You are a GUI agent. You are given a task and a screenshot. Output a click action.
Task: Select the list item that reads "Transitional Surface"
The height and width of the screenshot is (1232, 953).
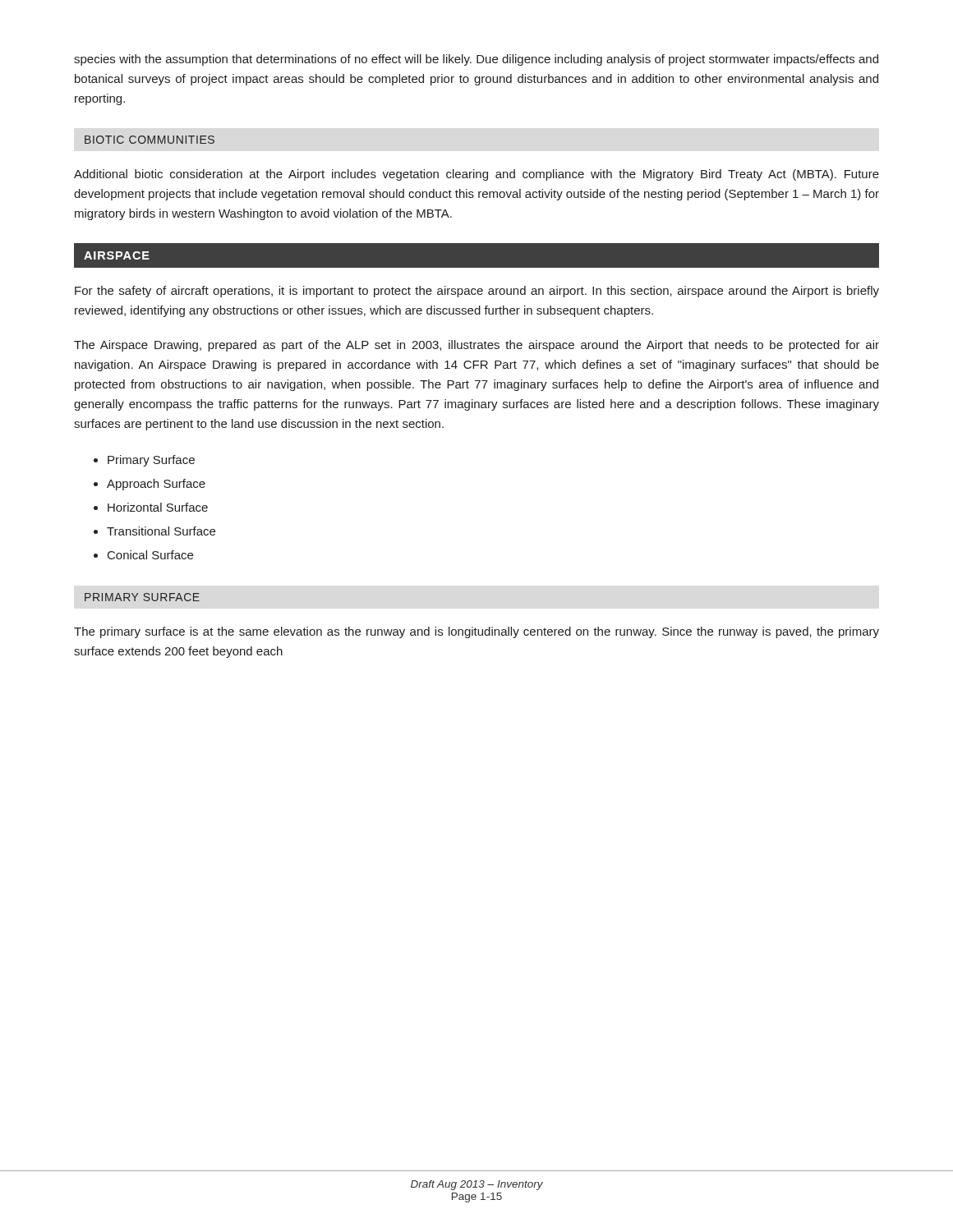(161, 531)
